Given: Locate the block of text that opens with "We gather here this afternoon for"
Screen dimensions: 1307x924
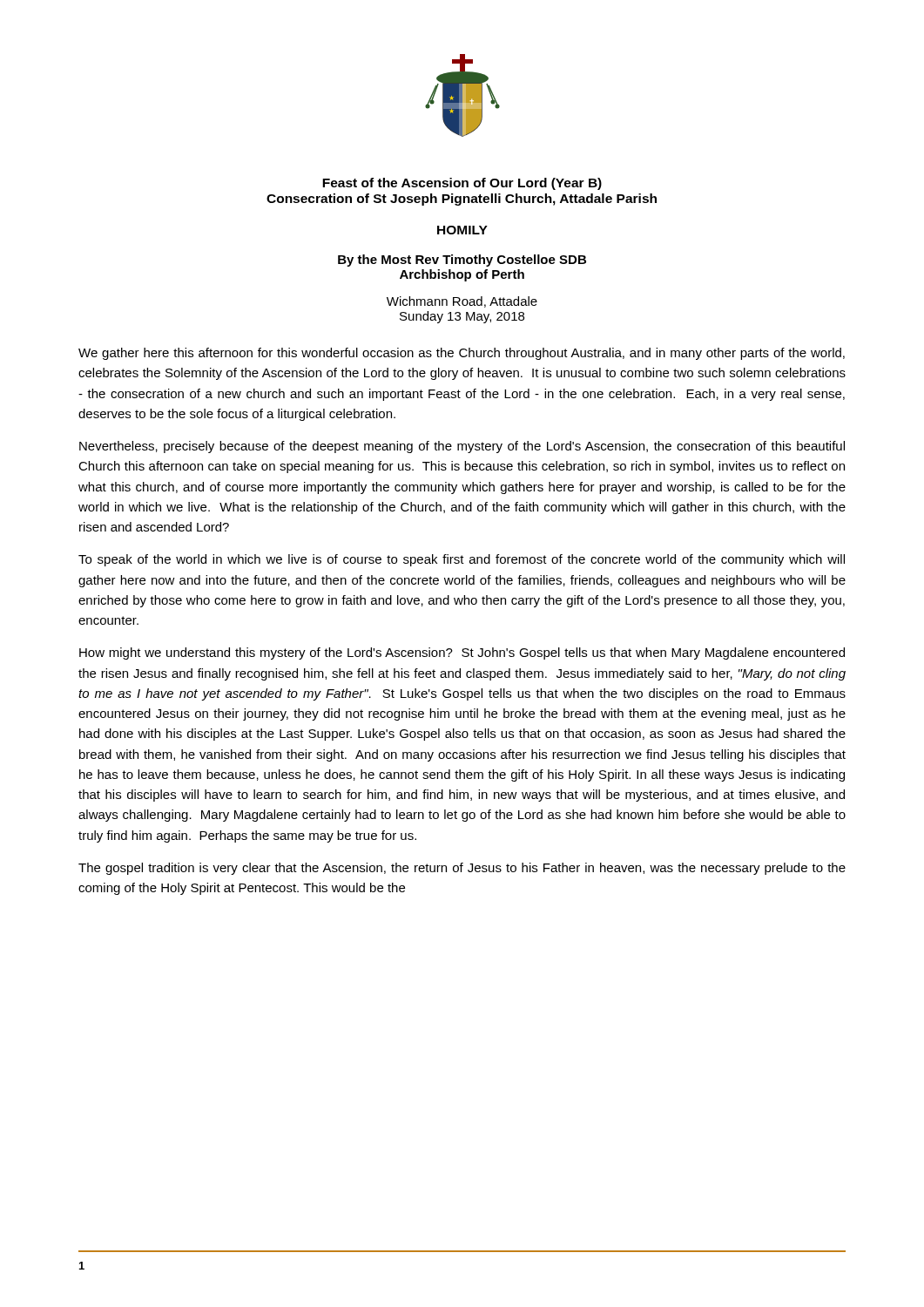Looking at the screenshot, I should click(462, 383).
